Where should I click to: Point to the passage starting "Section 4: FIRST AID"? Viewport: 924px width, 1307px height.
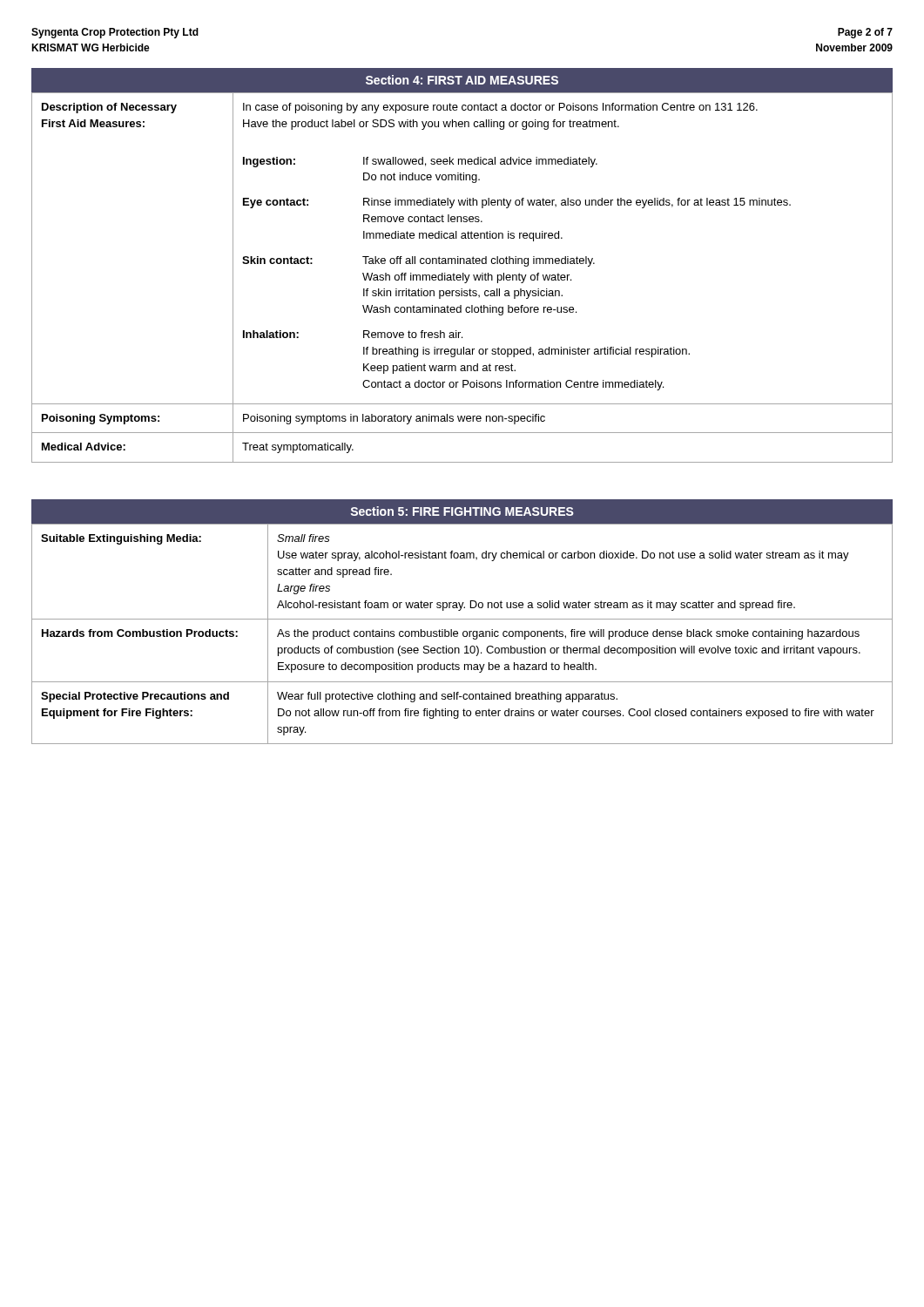coord(462,80)
